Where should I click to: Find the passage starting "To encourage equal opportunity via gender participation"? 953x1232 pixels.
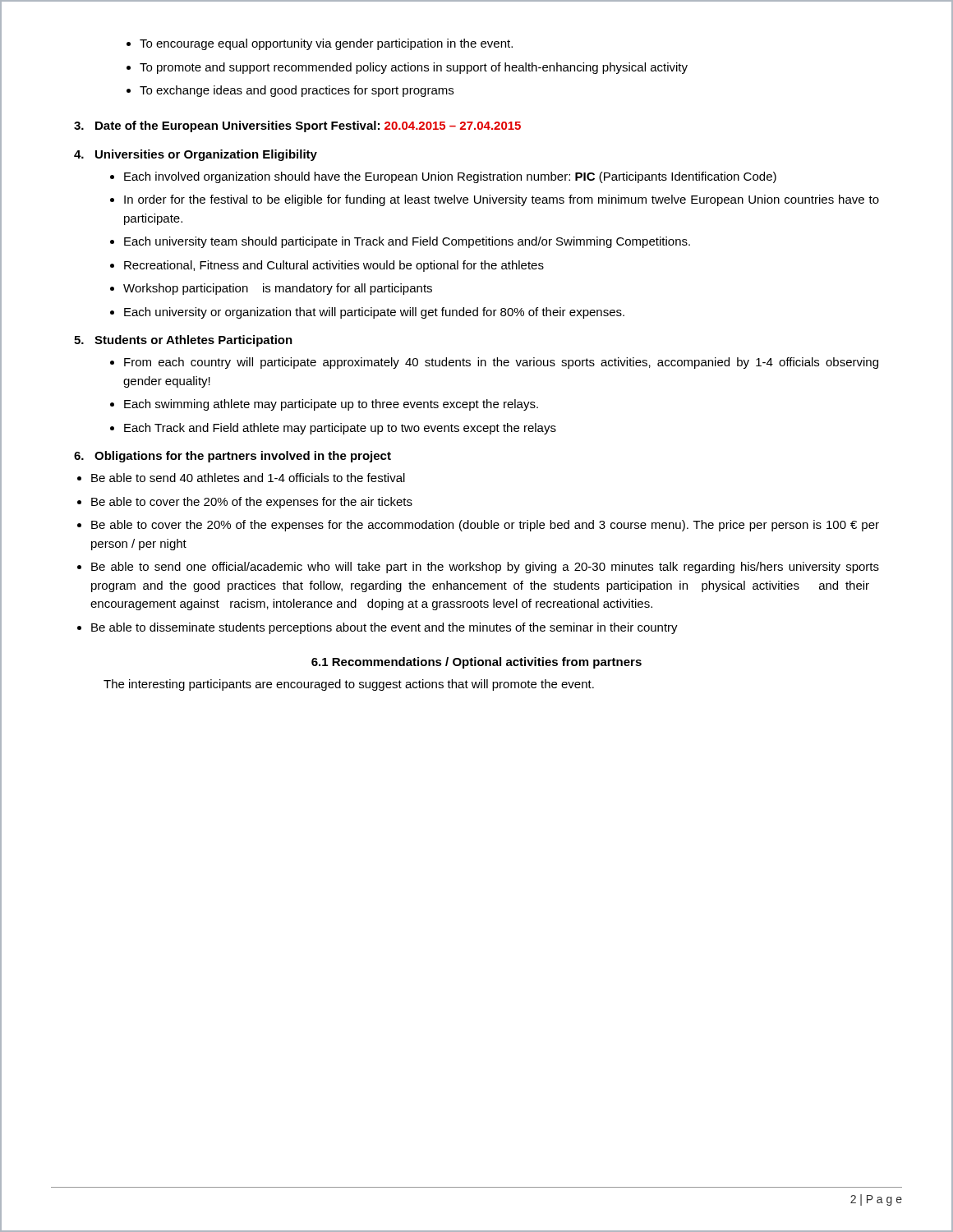point(509,67)
